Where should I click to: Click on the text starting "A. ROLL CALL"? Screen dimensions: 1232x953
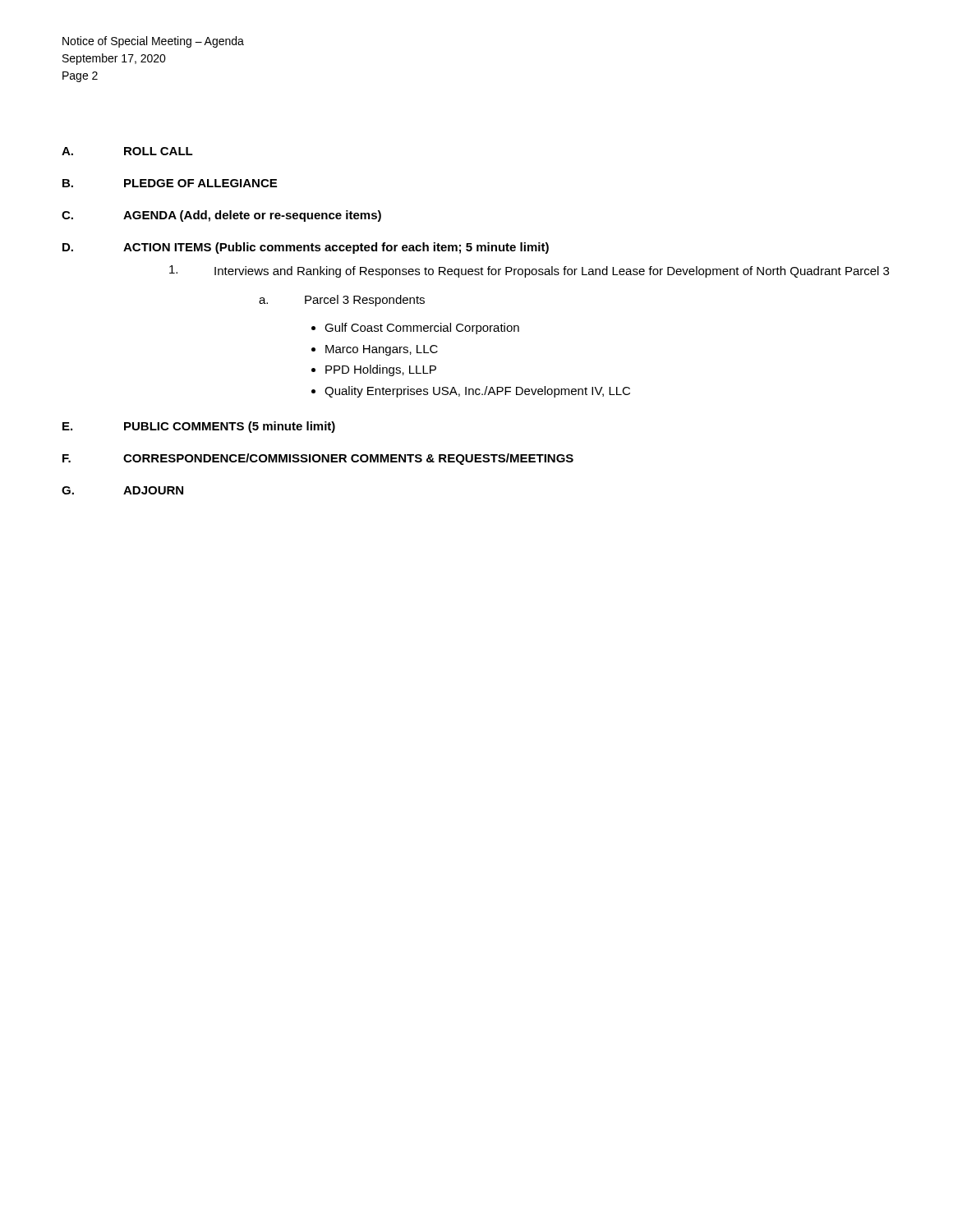127,151
